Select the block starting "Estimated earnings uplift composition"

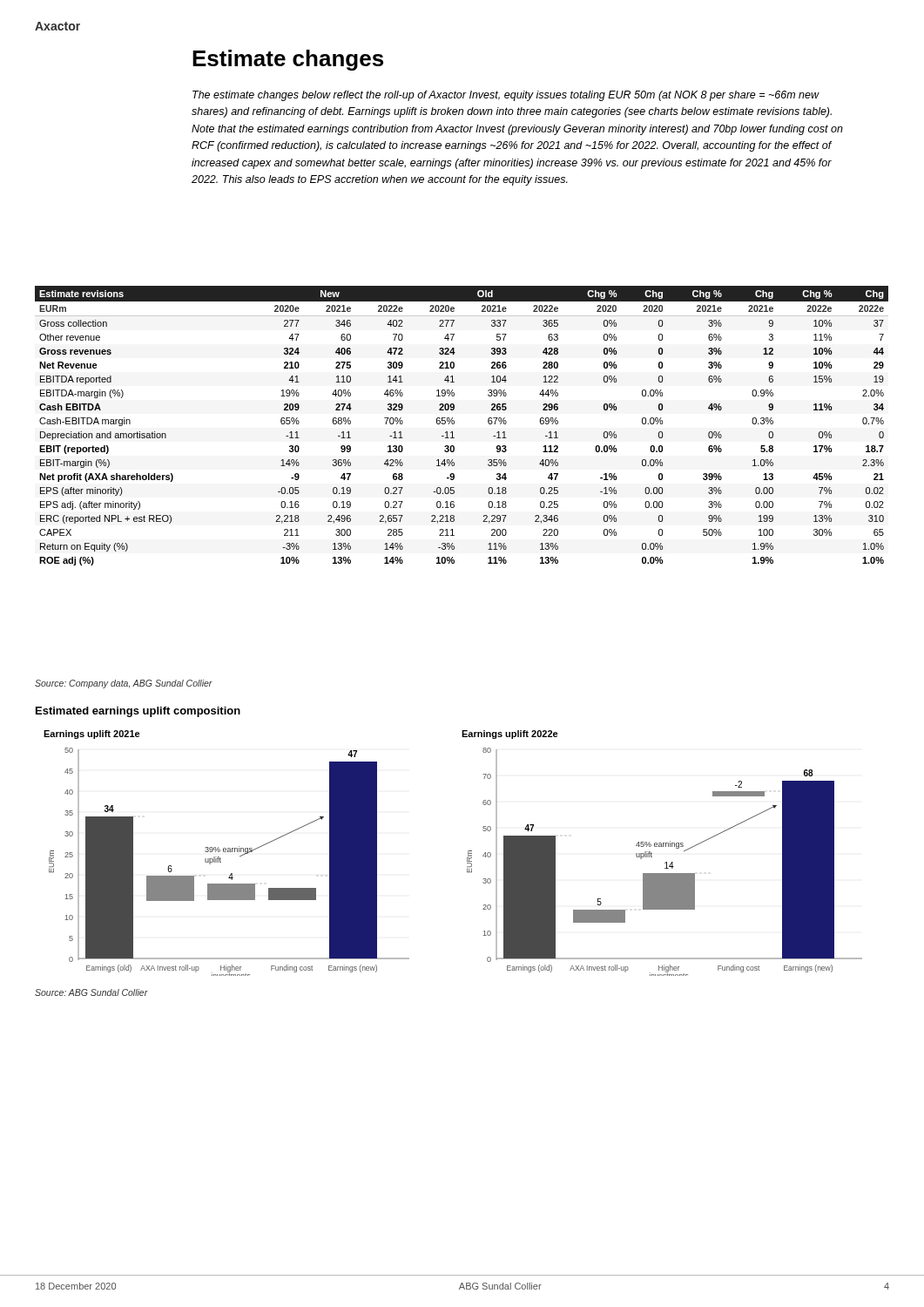138,711
